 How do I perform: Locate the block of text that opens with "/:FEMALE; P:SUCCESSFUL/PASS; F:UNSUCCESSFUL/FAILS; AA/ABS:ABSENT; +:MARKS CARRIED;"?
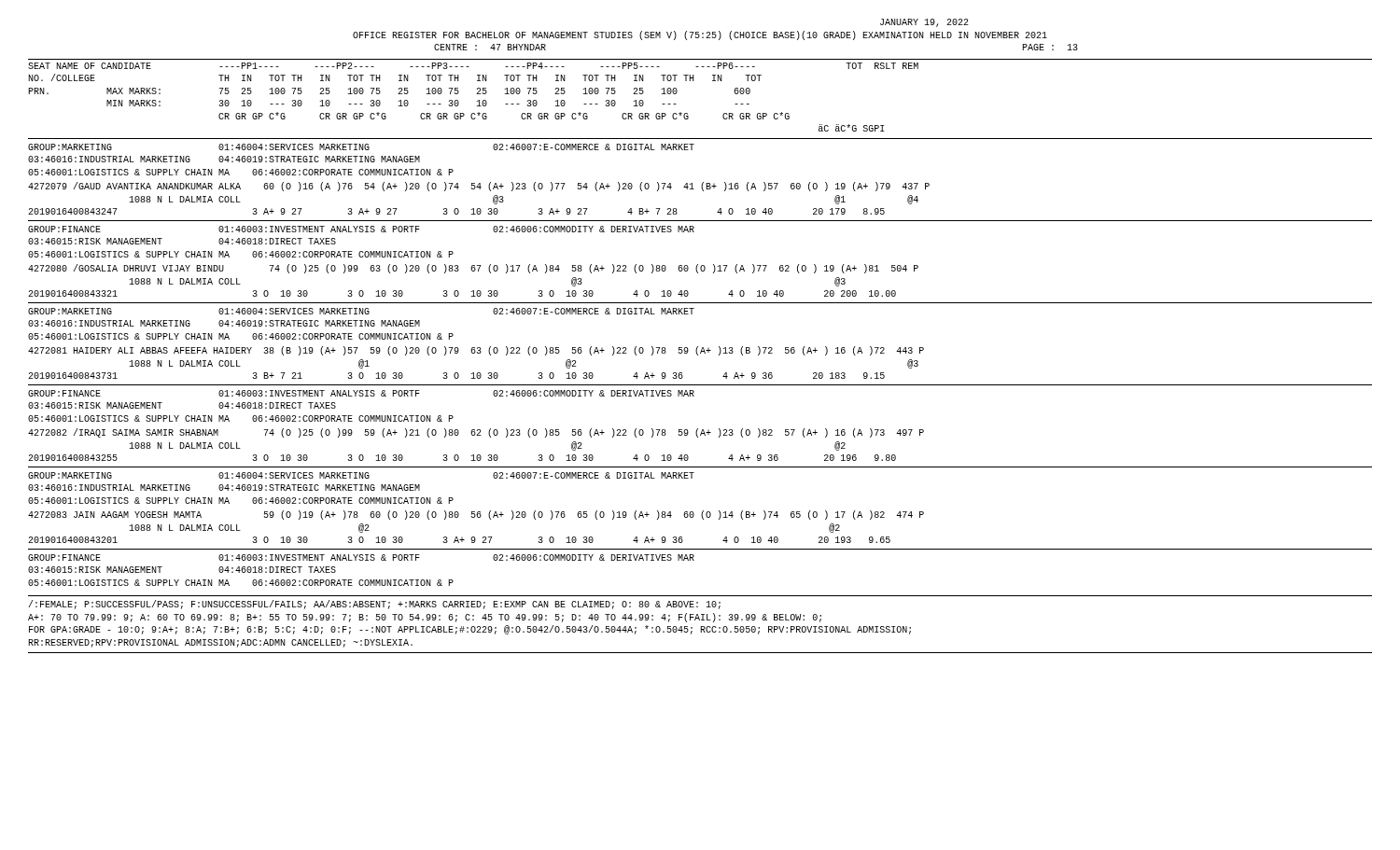point(700,624)
